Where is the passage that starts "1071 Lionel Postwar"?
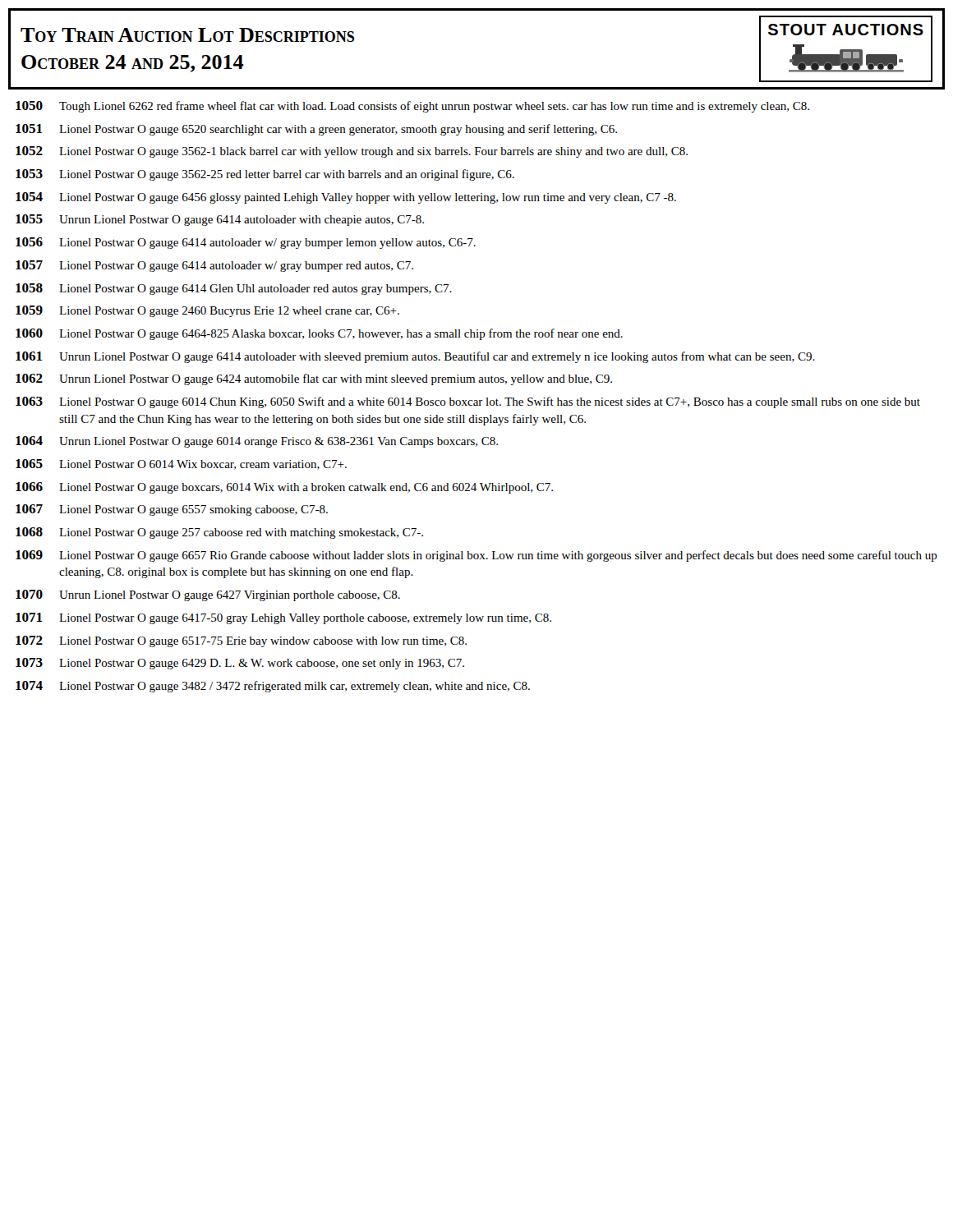This screenshot has width=953, height=1232. pyautogui.click(x=476, y=618)
